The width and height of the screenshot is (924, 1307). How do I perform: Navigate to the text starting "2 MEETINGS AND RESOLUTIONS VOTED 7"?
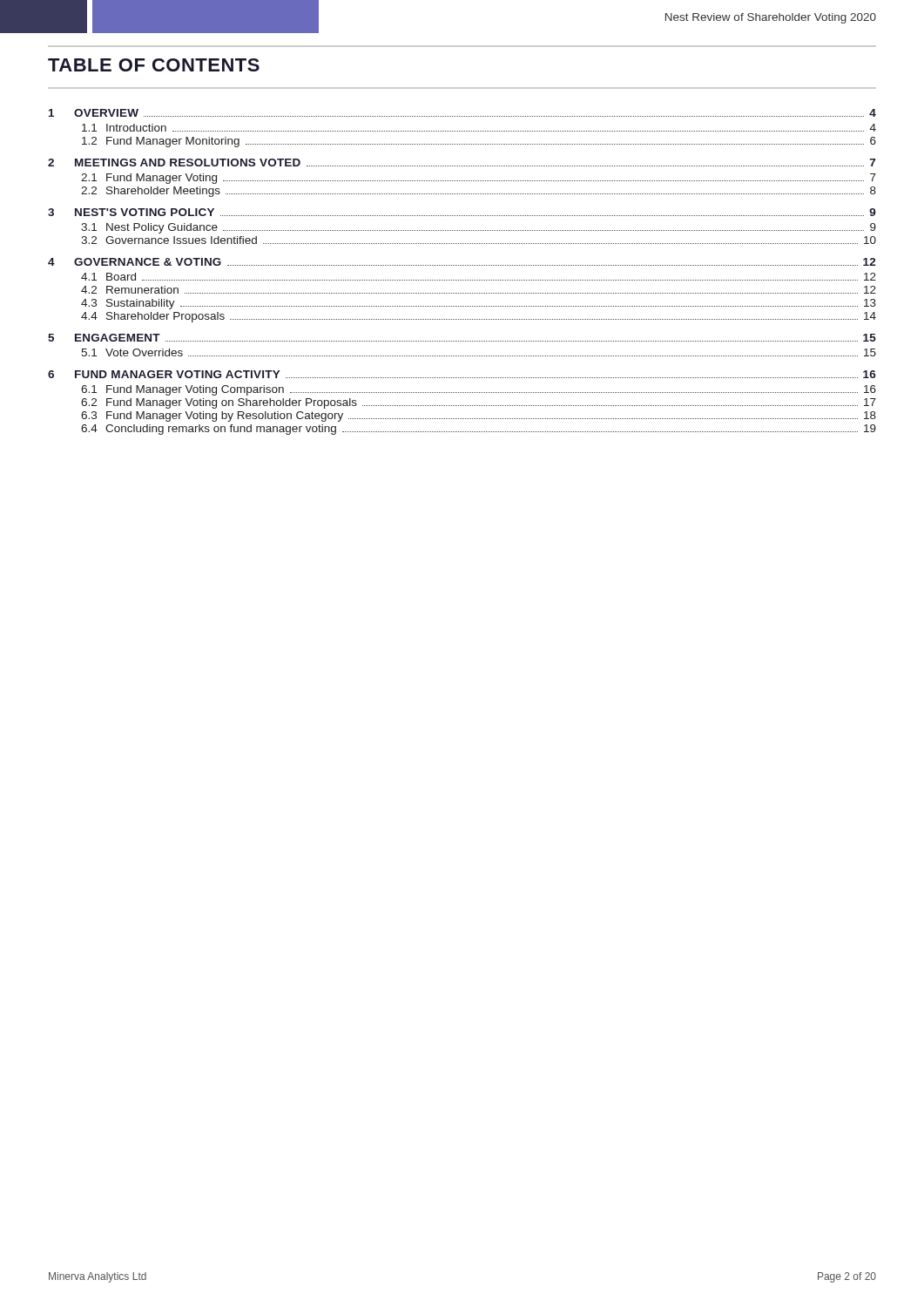click(x=462, y=162)
